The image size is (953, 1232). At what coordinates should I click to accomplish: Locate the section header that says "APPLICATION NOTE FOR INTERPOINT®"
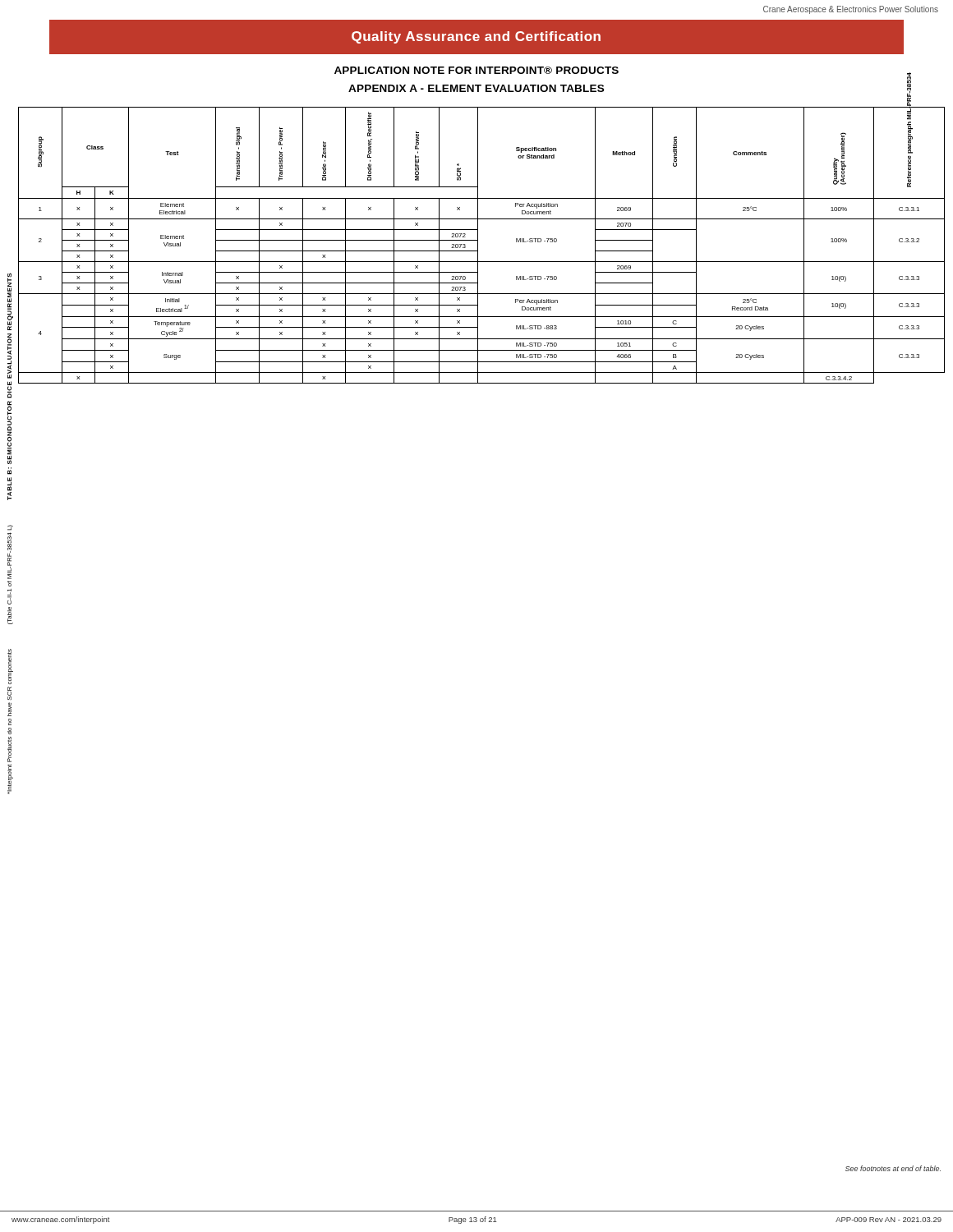[476, 70]
